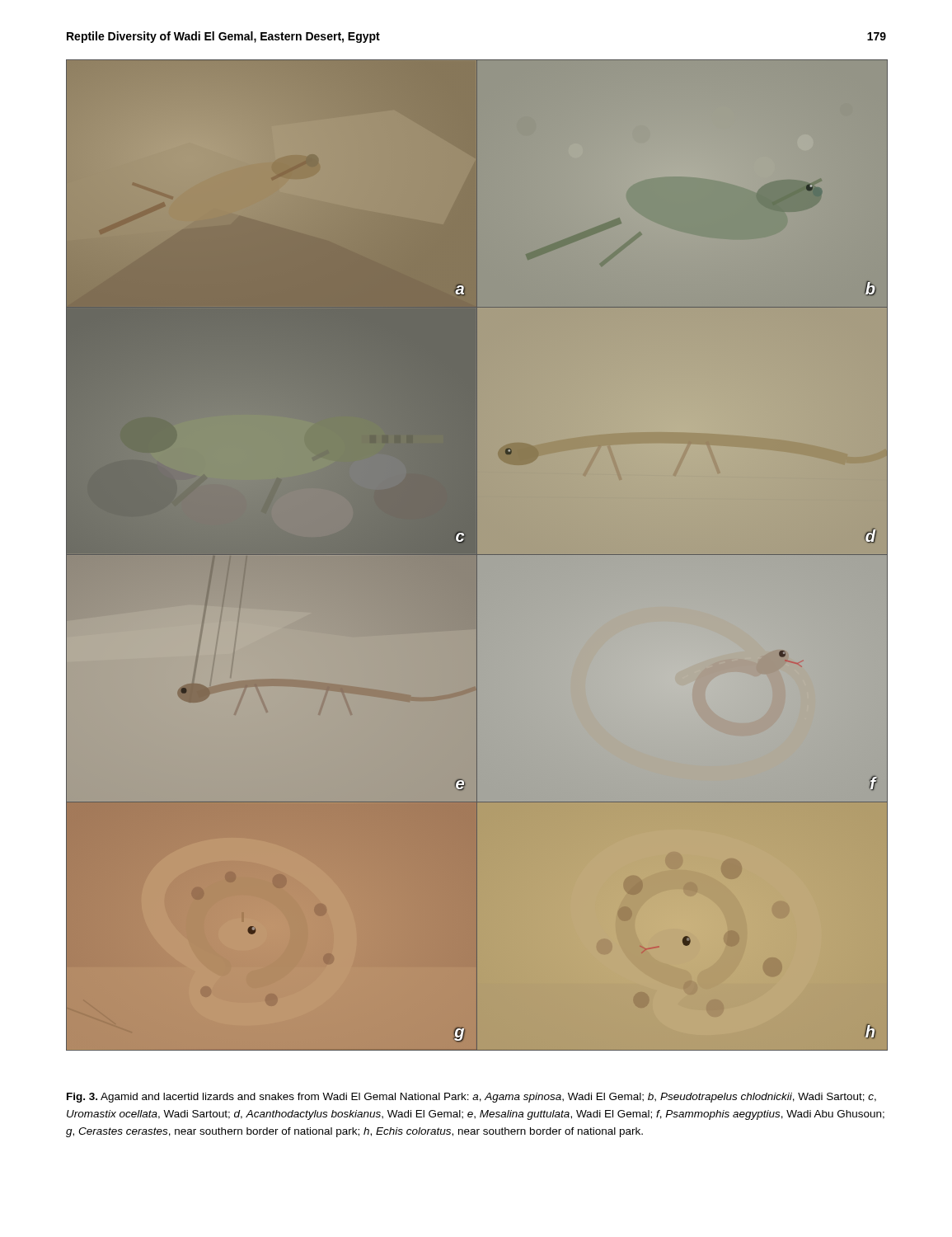Image resolution: width=952 pixels, height=1237 pixels.
Task: Click on the block starting "Fig. 3. Agamid"
Action: pyautogui.click(x=476, y=1114)
